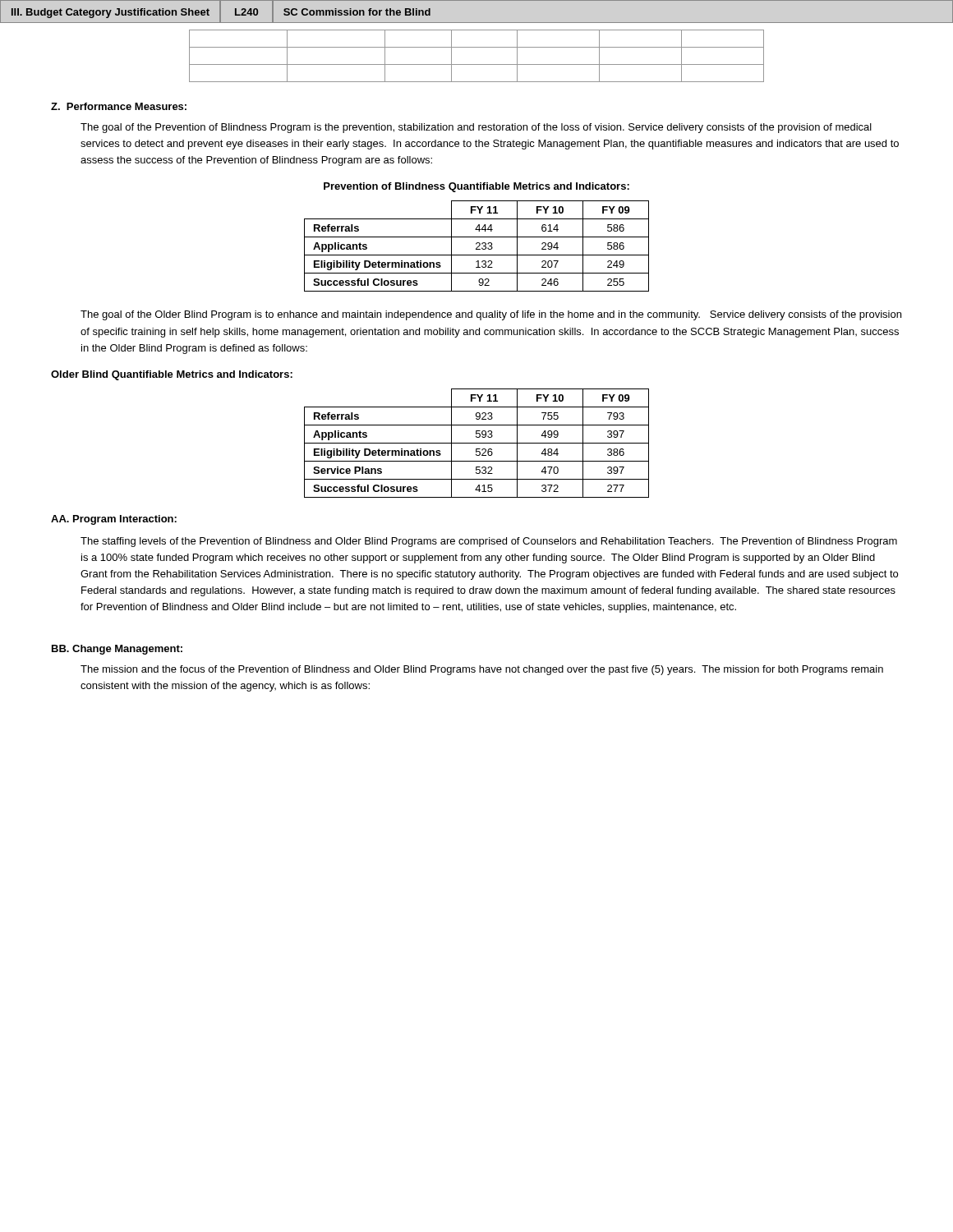Click on the section header that says "BB. Change Management:"
The height and width of the screenshot is (1232, 953).
pyautogui.click(x=117, y=648)
